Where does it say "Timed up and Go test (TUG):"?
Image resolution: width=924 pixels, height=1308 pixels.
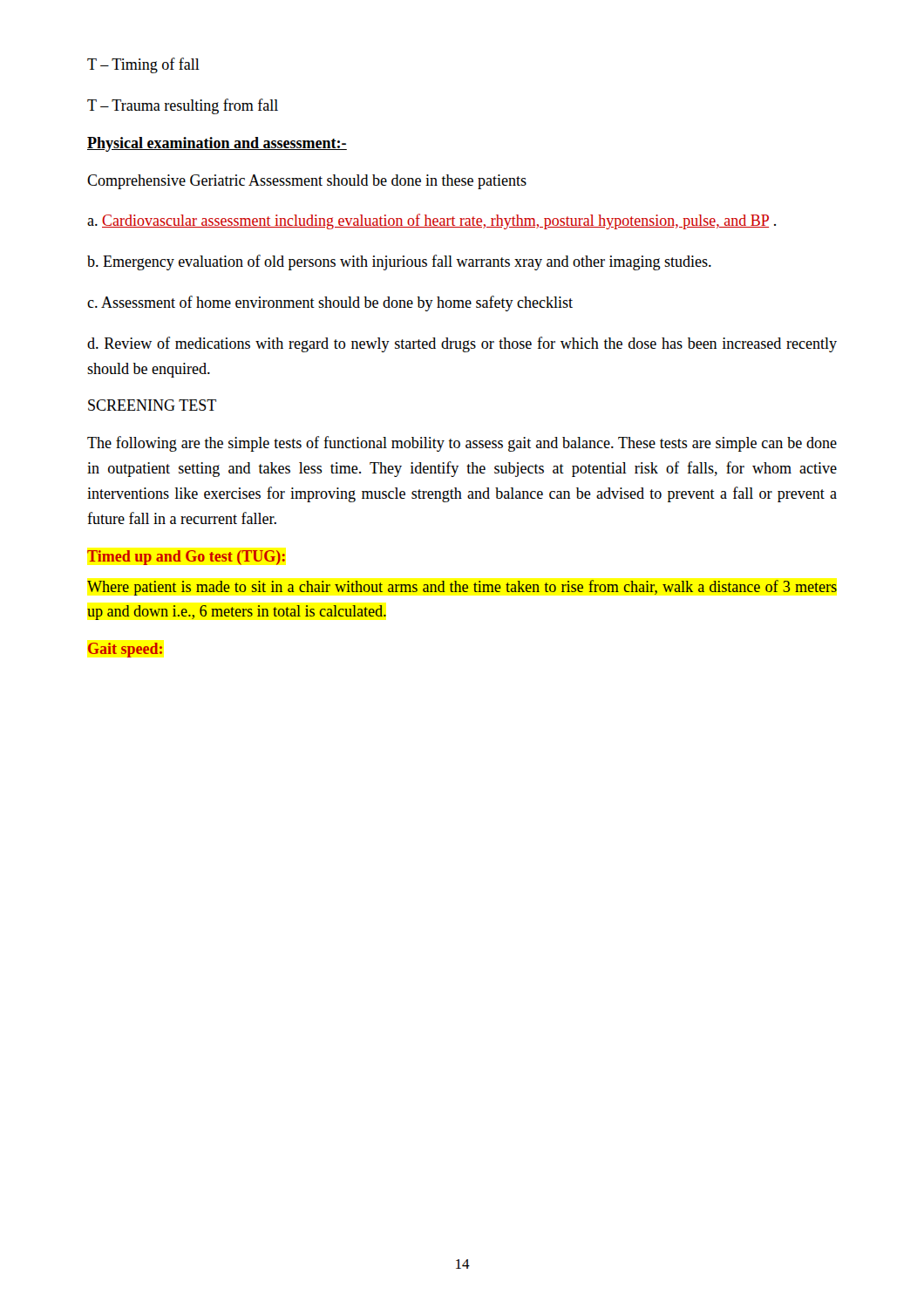(x=187, y=556)
